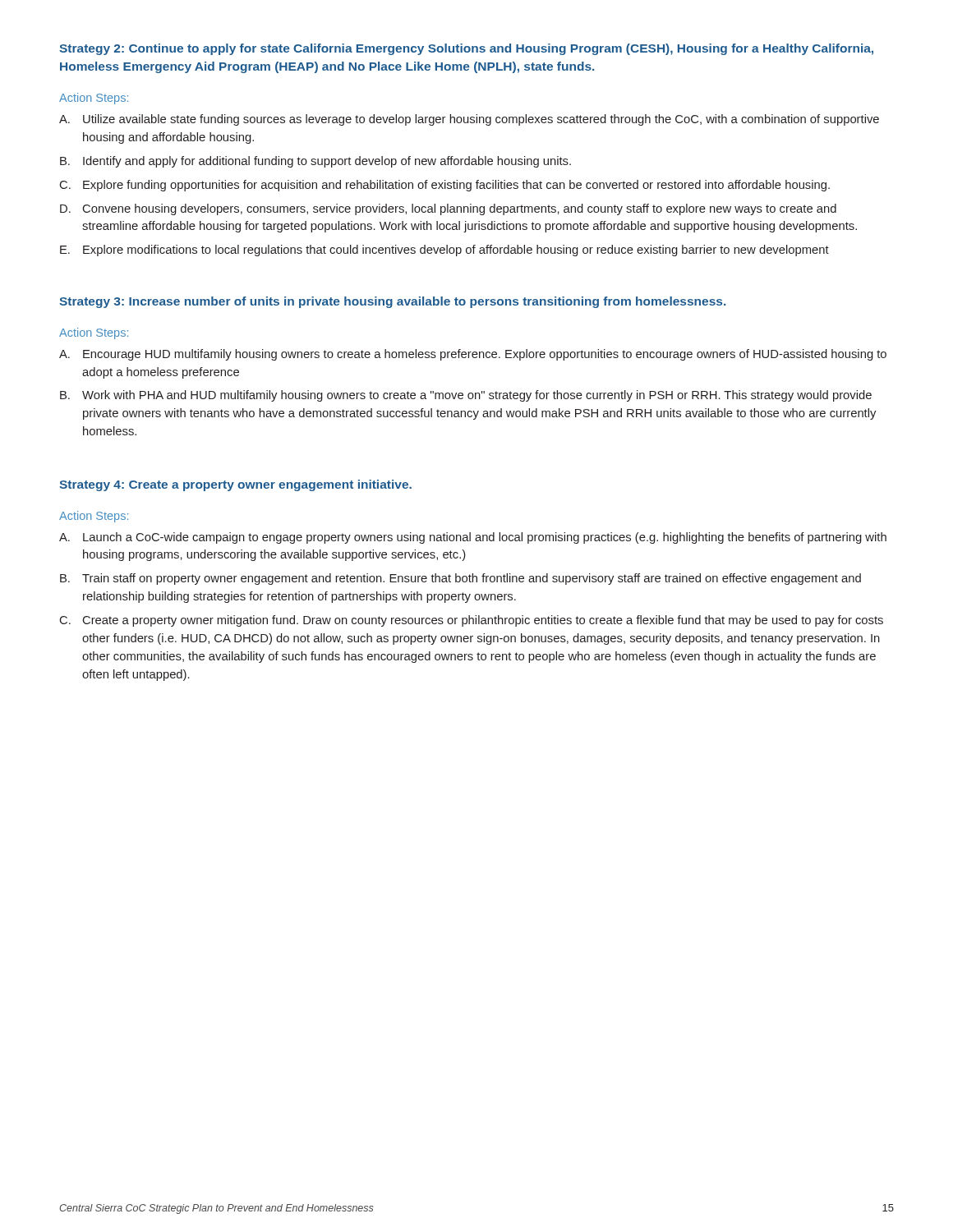Image resolution: width=953 pixels, height=1232 pixels.
Task: Where is the passage that starts "B. Train staff on property owner engagement"?
Action: coord(476,588)
